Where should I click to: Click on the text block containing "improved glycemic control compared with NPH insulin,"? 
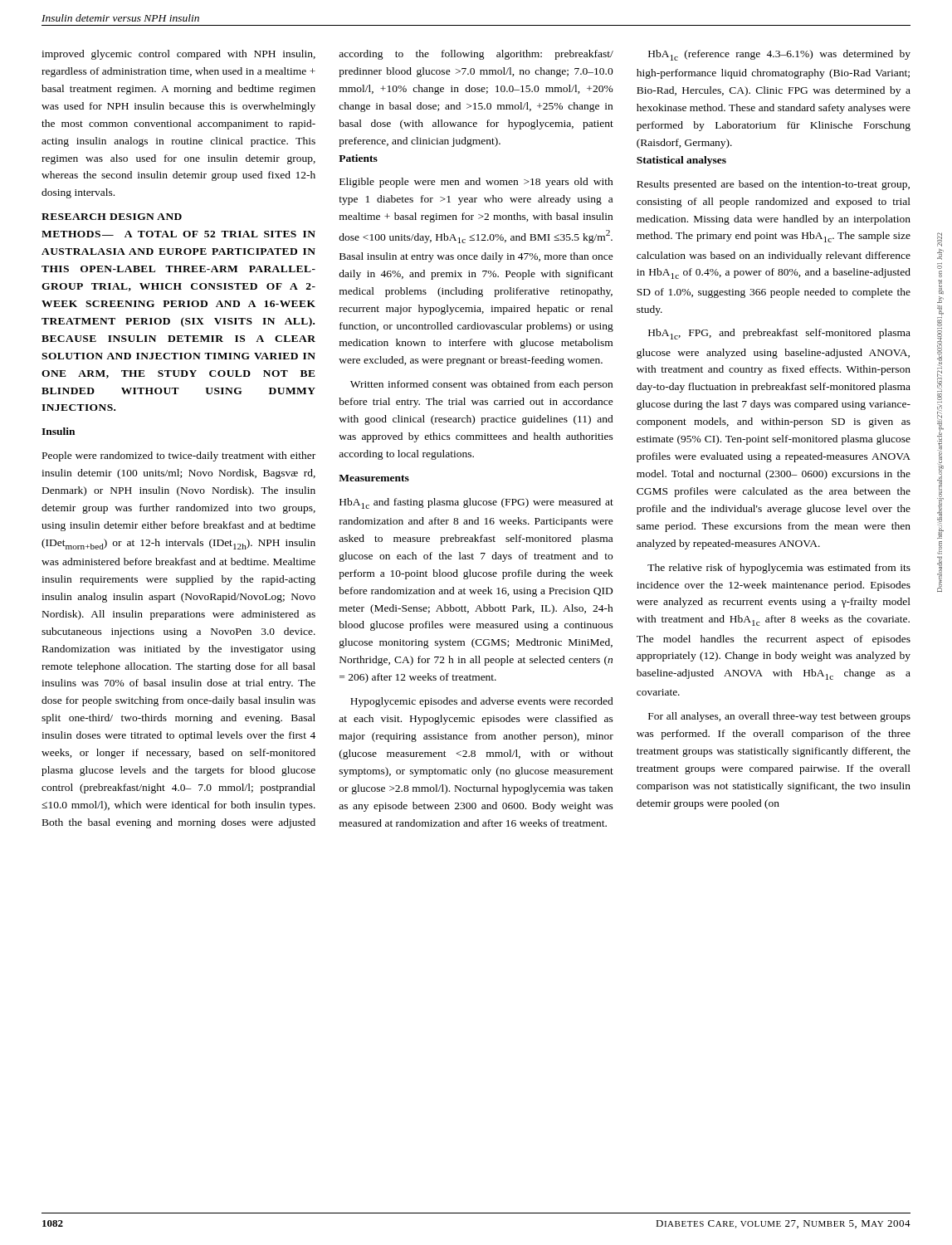(x=179, y=124)
